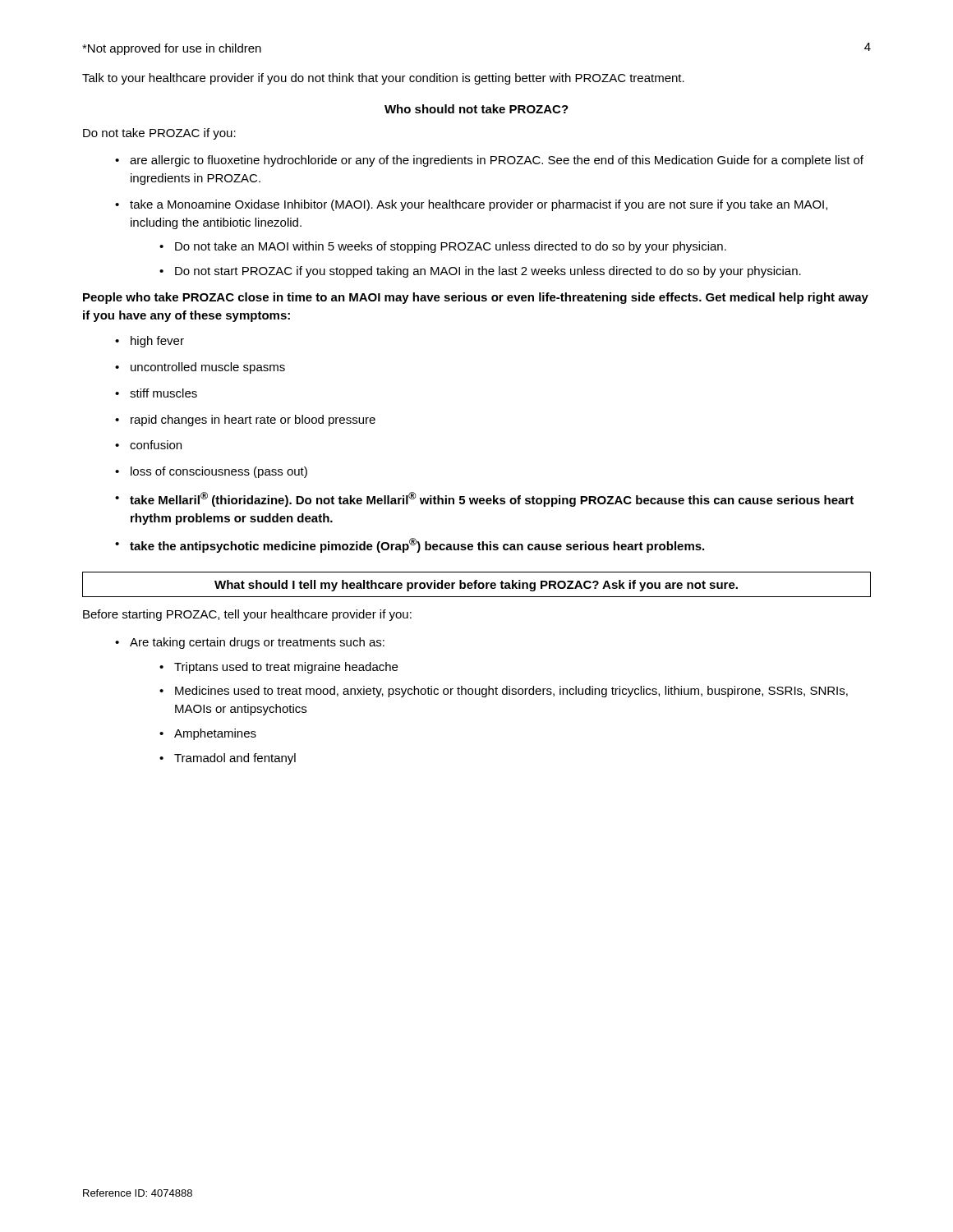Locate the block of text that opens with "Talk to your healthcare provider if you do"
The height and width of the screenshot is (1232, 953).
(x=384, y=77)
